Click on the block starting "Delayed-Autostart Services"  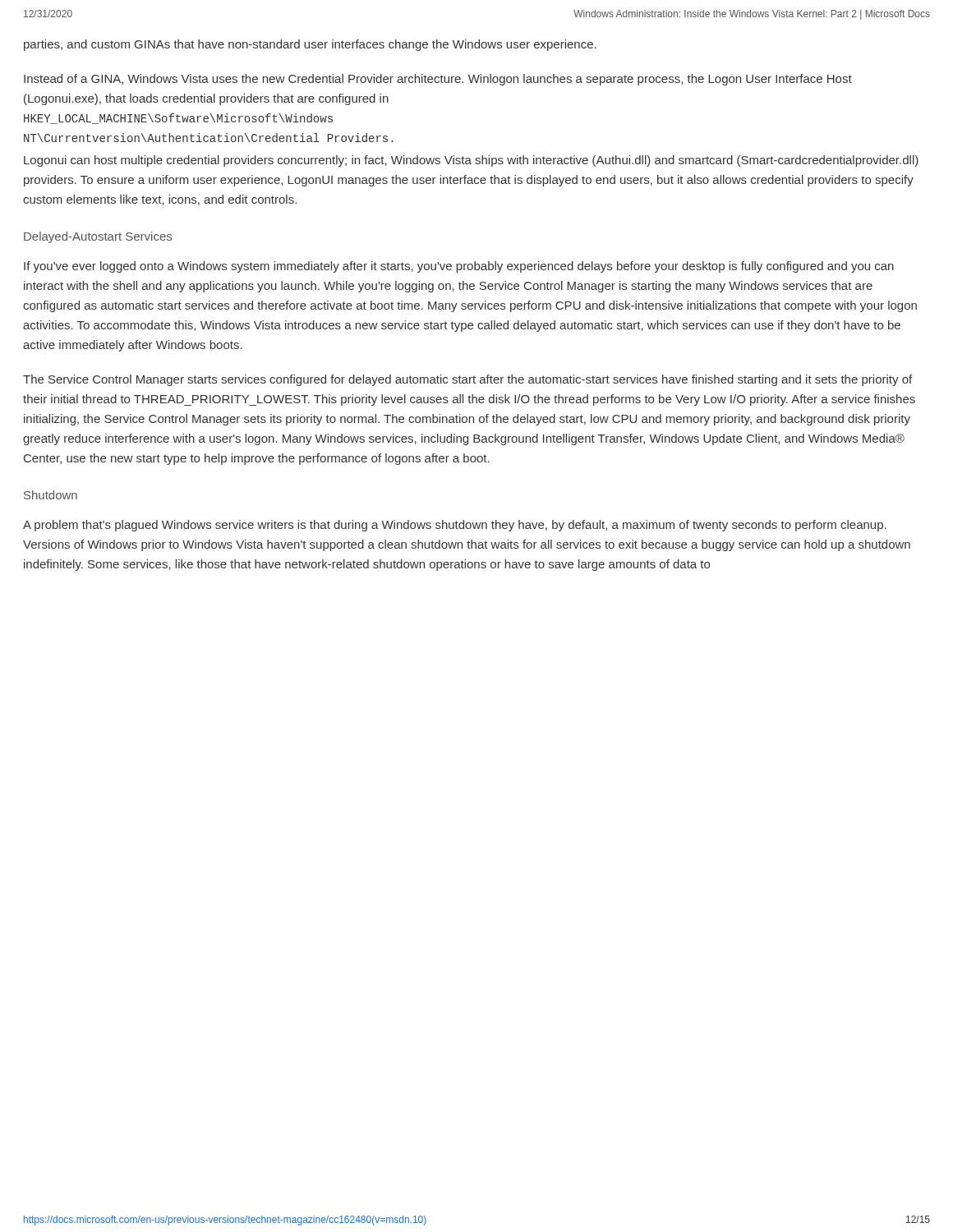[98, 236]
